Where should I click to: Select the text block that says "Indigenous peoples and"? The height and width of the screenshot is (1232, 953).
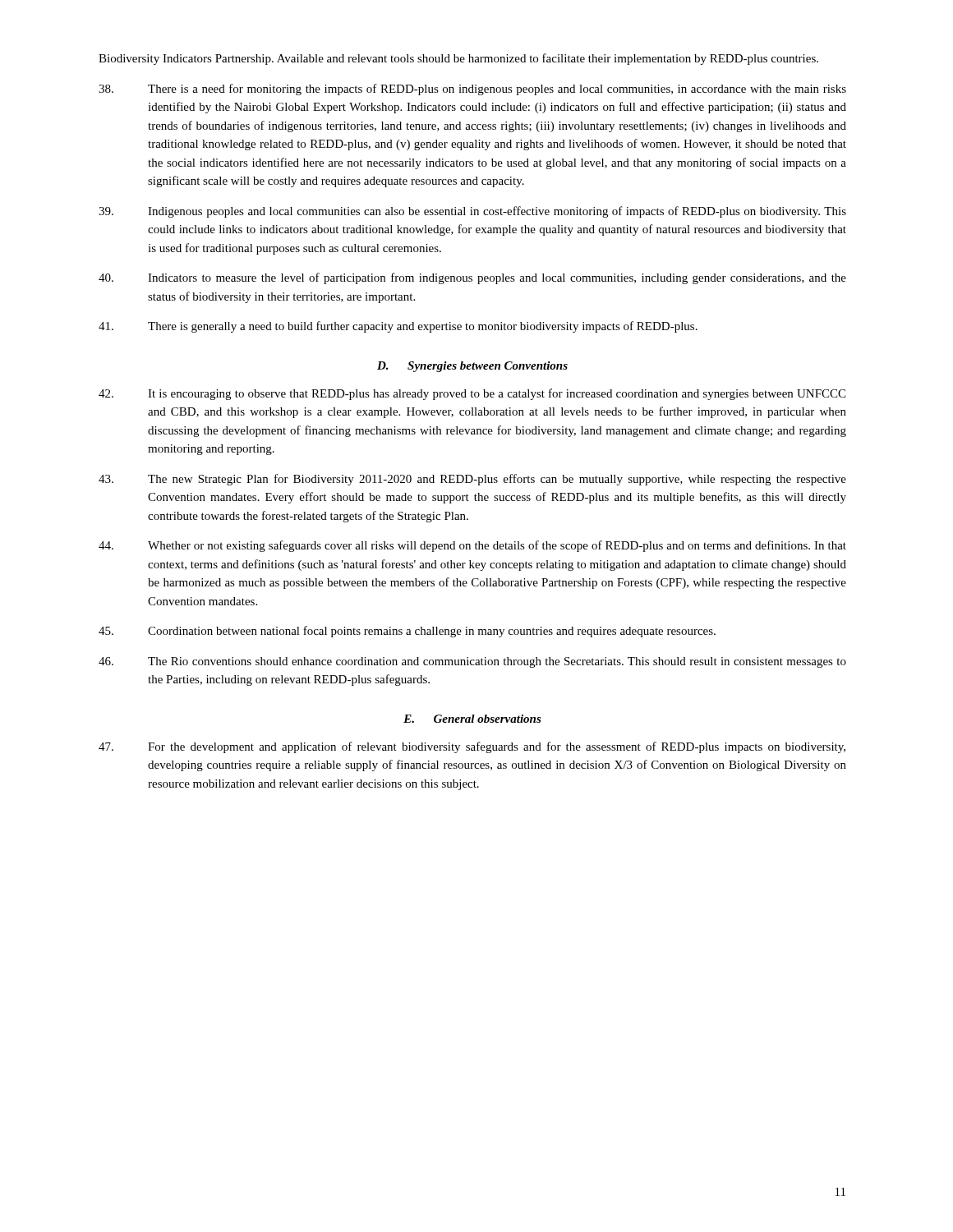472,229
